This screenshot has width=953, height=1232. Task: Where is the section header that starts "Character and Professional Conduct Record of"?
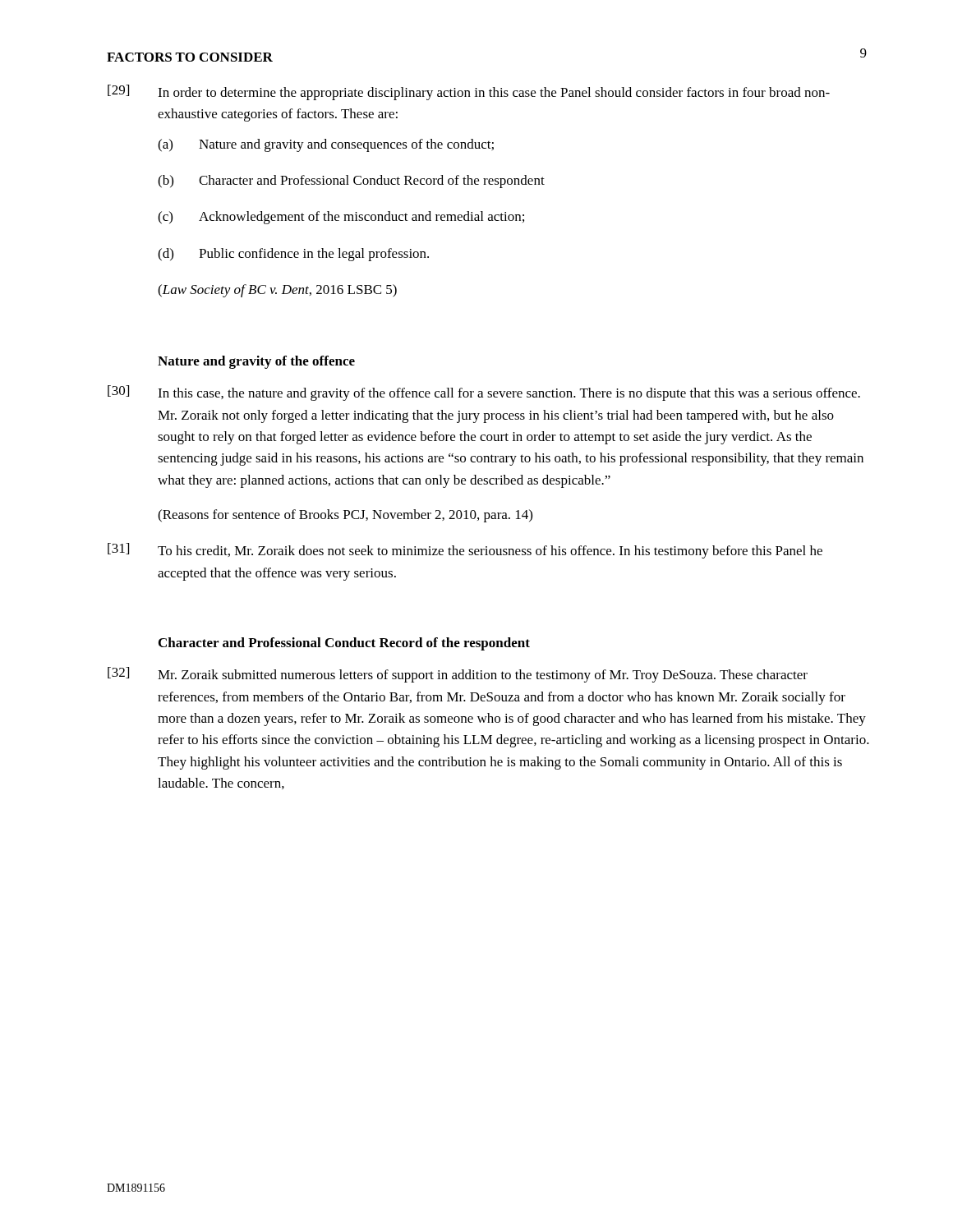pyautogui.click(x=344, y=643)
